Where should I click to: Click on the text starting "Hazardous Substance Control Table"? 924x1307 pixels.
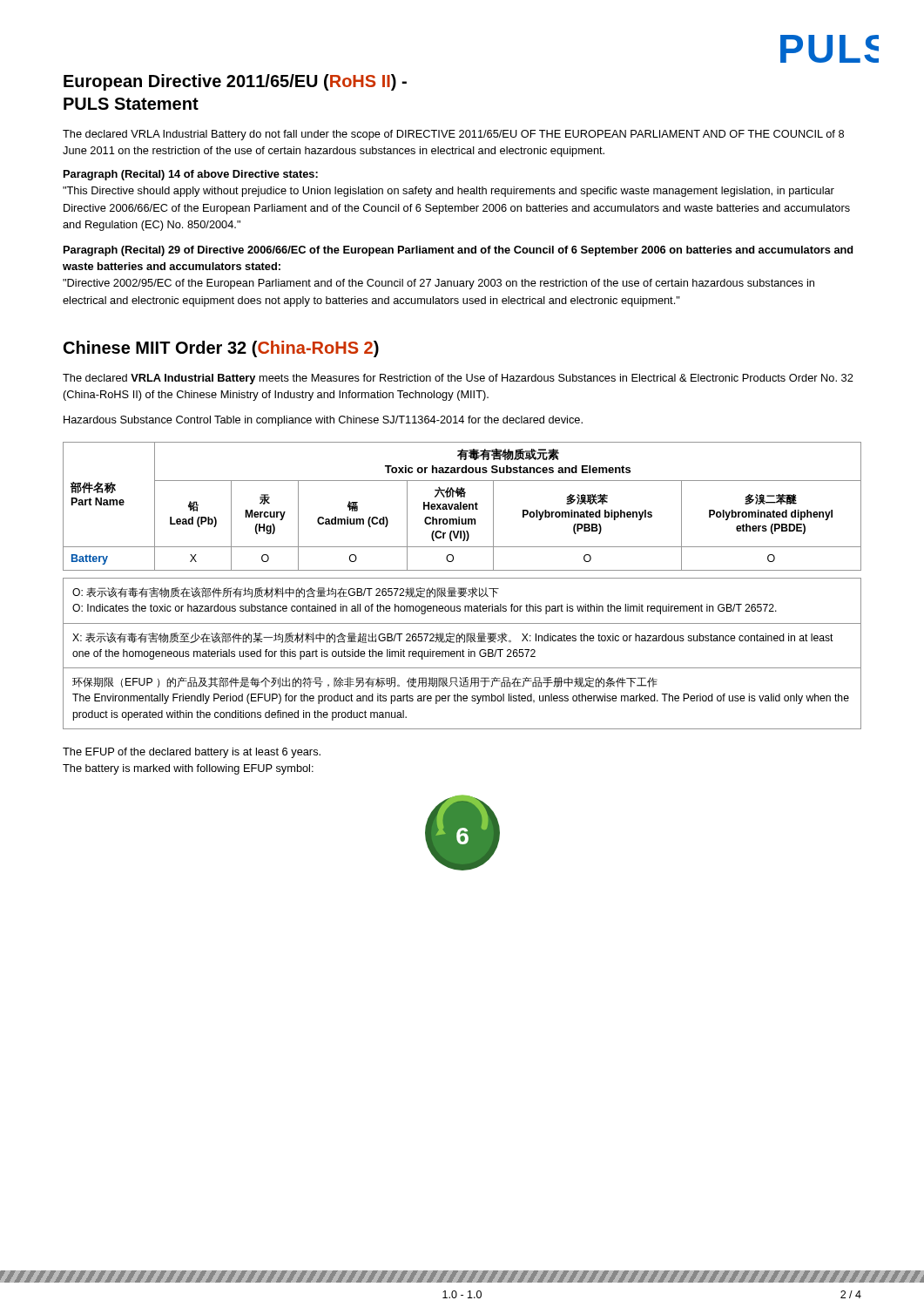tap(323, 420)
